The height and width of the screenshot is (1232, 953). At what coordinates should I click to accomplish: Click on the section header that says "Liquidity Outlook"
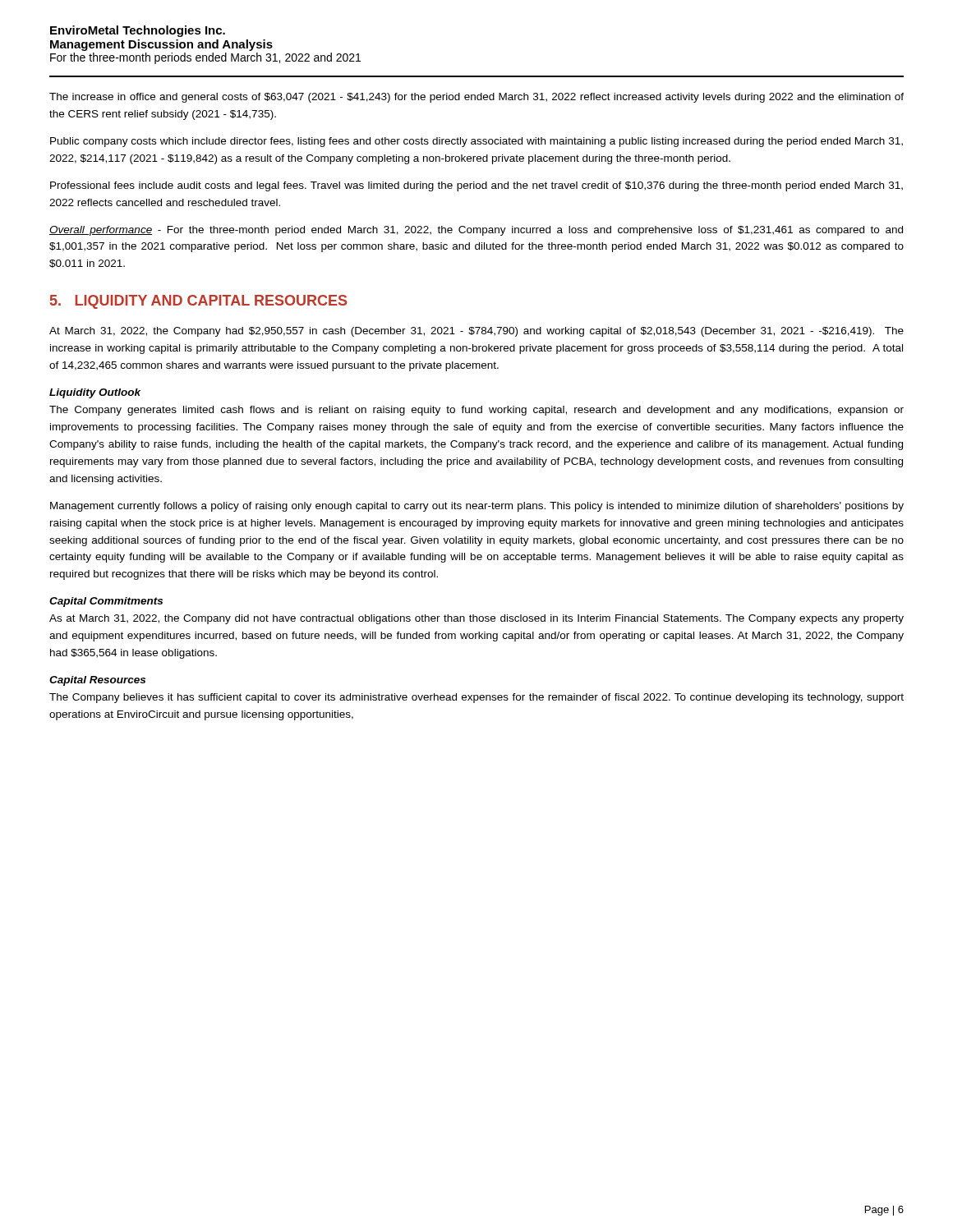pos(95,392)
